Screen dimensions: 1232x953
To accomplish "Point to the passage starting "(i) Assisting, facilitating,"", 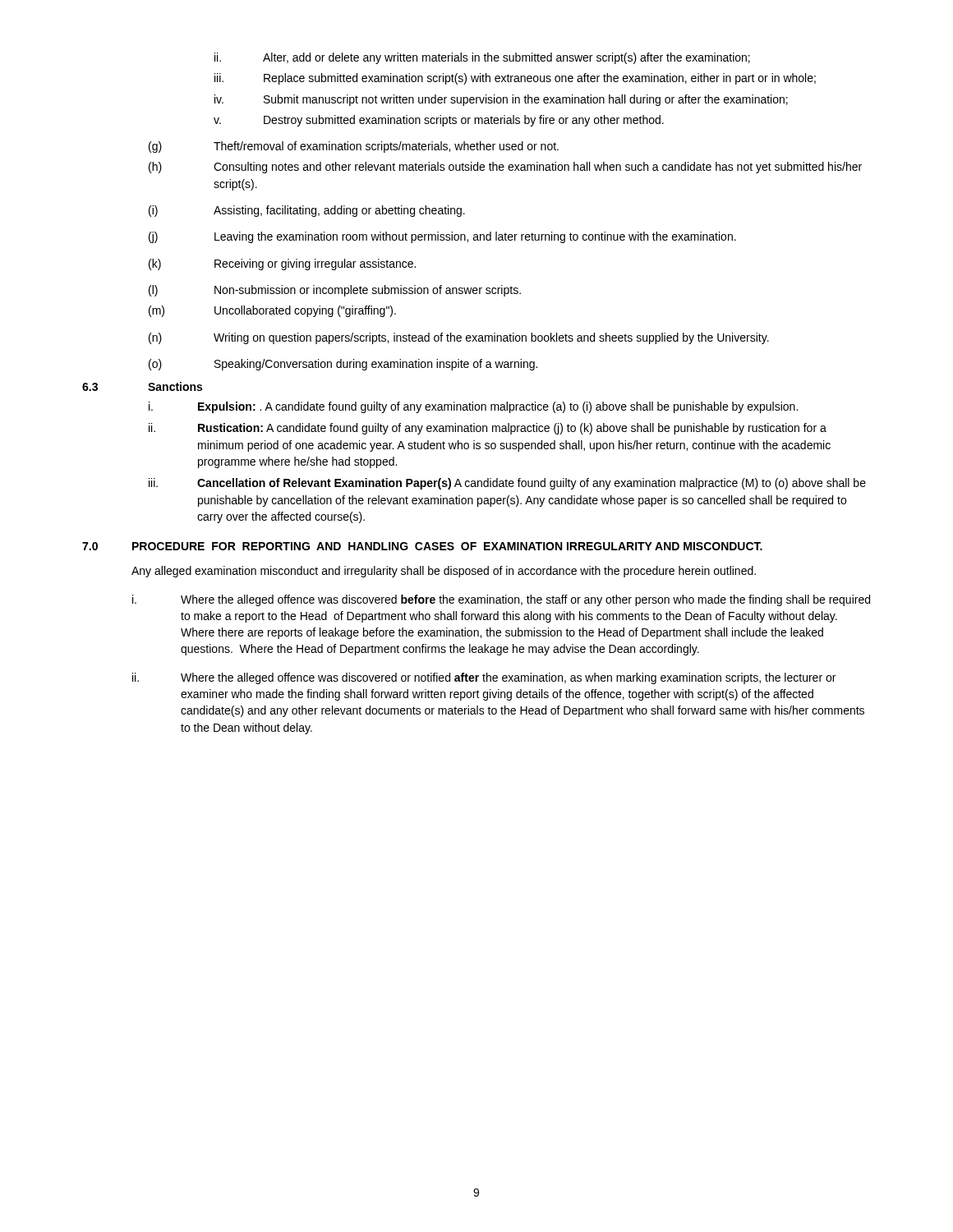I will tap(307, 210).
